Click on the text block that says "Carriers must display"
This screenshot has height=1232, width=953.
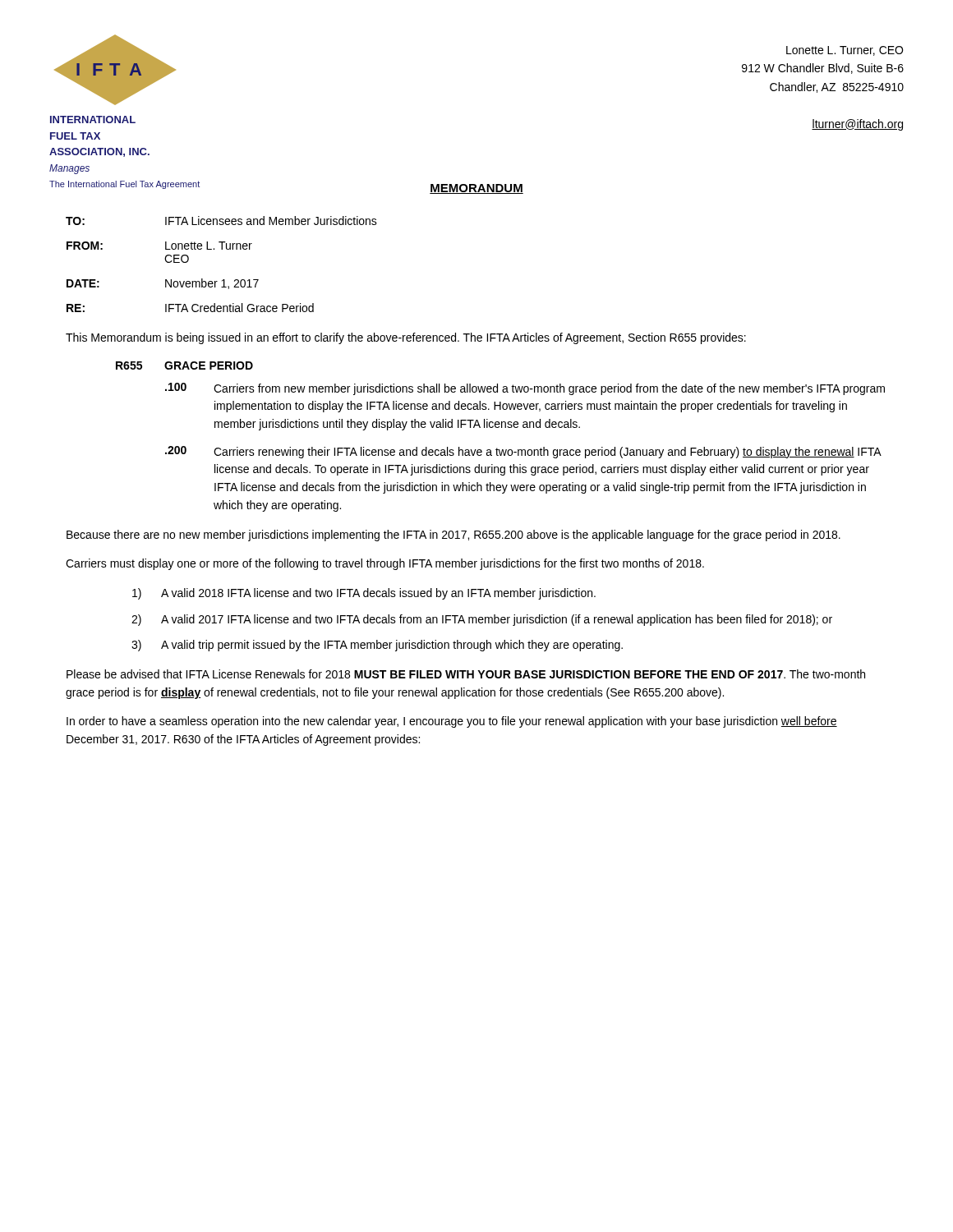[x=385, y=564]
